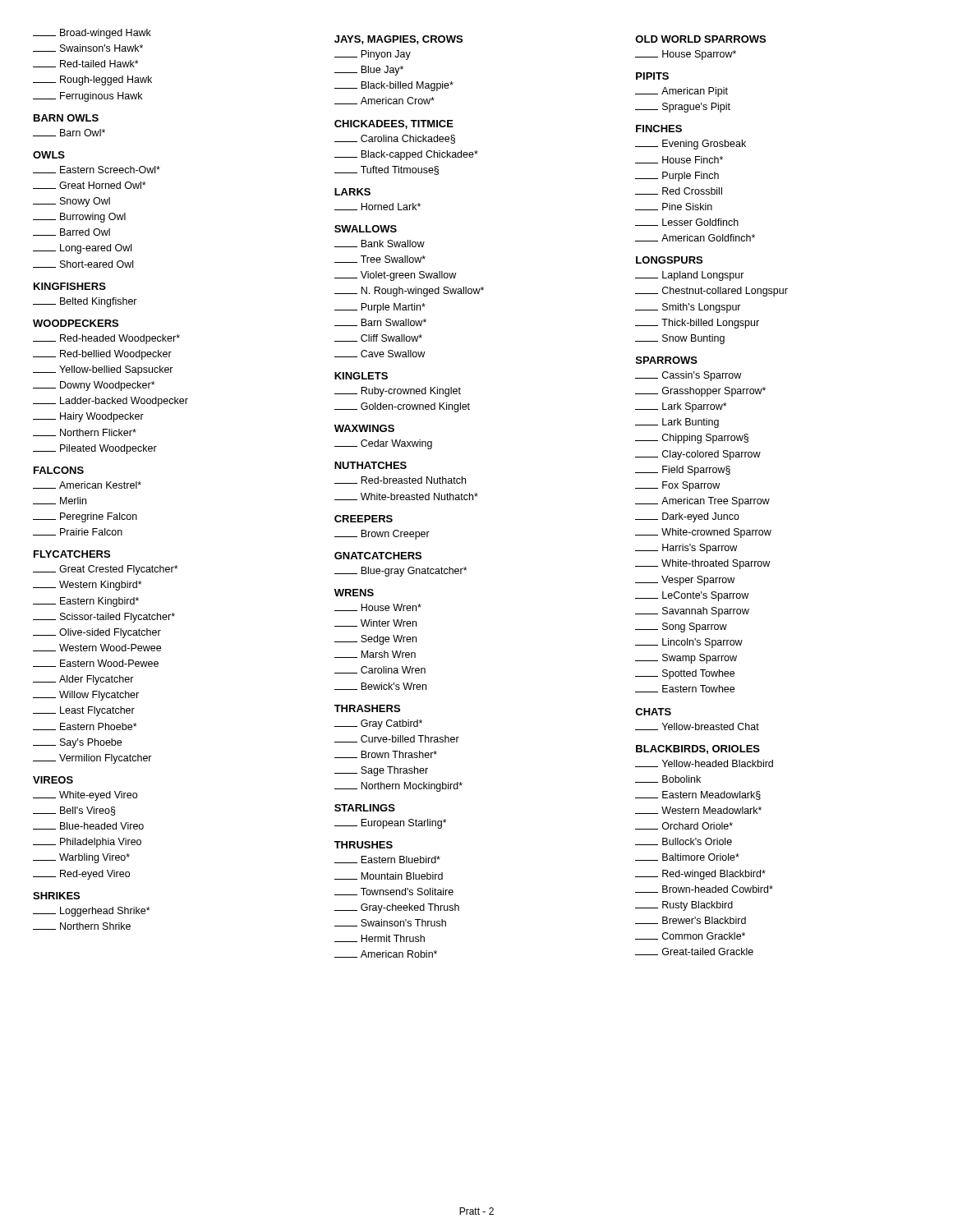The width and height of the screenshot is (953, 1232).
Task: Click where it says "Grasshopper Sparrow*"
Action: tap(701, 391)
